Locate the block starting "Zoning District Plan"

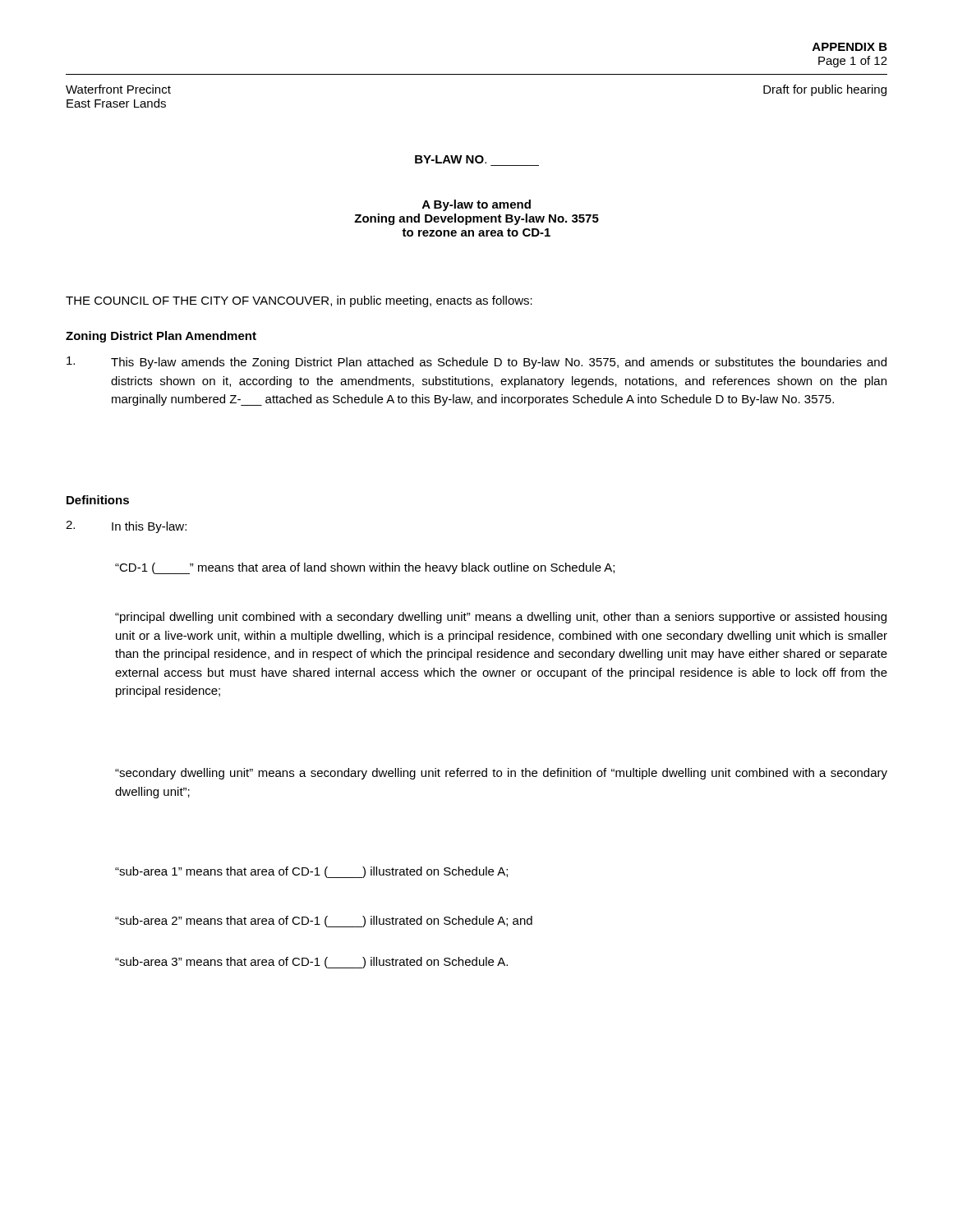[161, 336]
